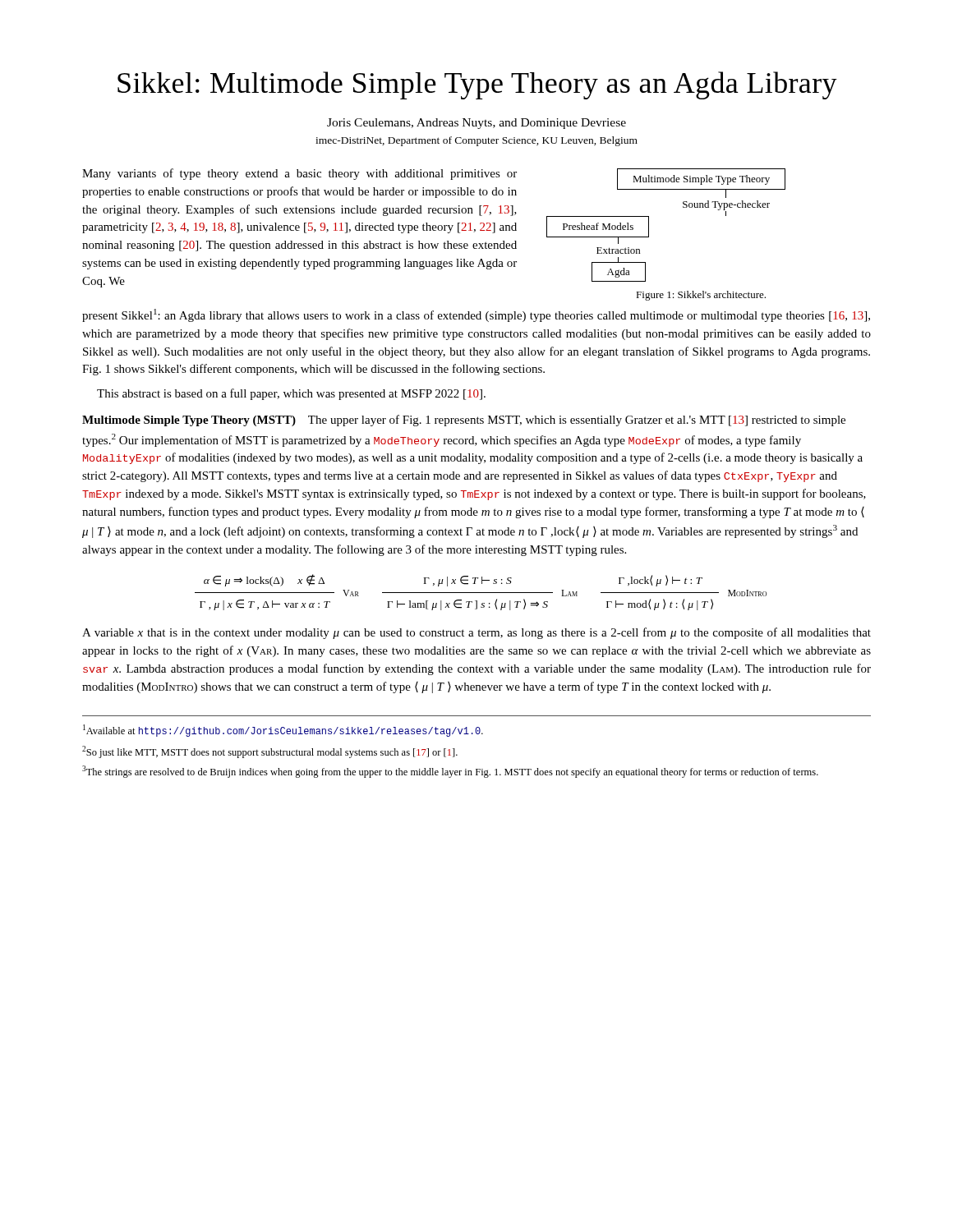This screenshot has height=1232, width=953.
Task: Locate the text starting "Multimode Simple Type"
Action: pyautogui.click(x=189, y=419)
